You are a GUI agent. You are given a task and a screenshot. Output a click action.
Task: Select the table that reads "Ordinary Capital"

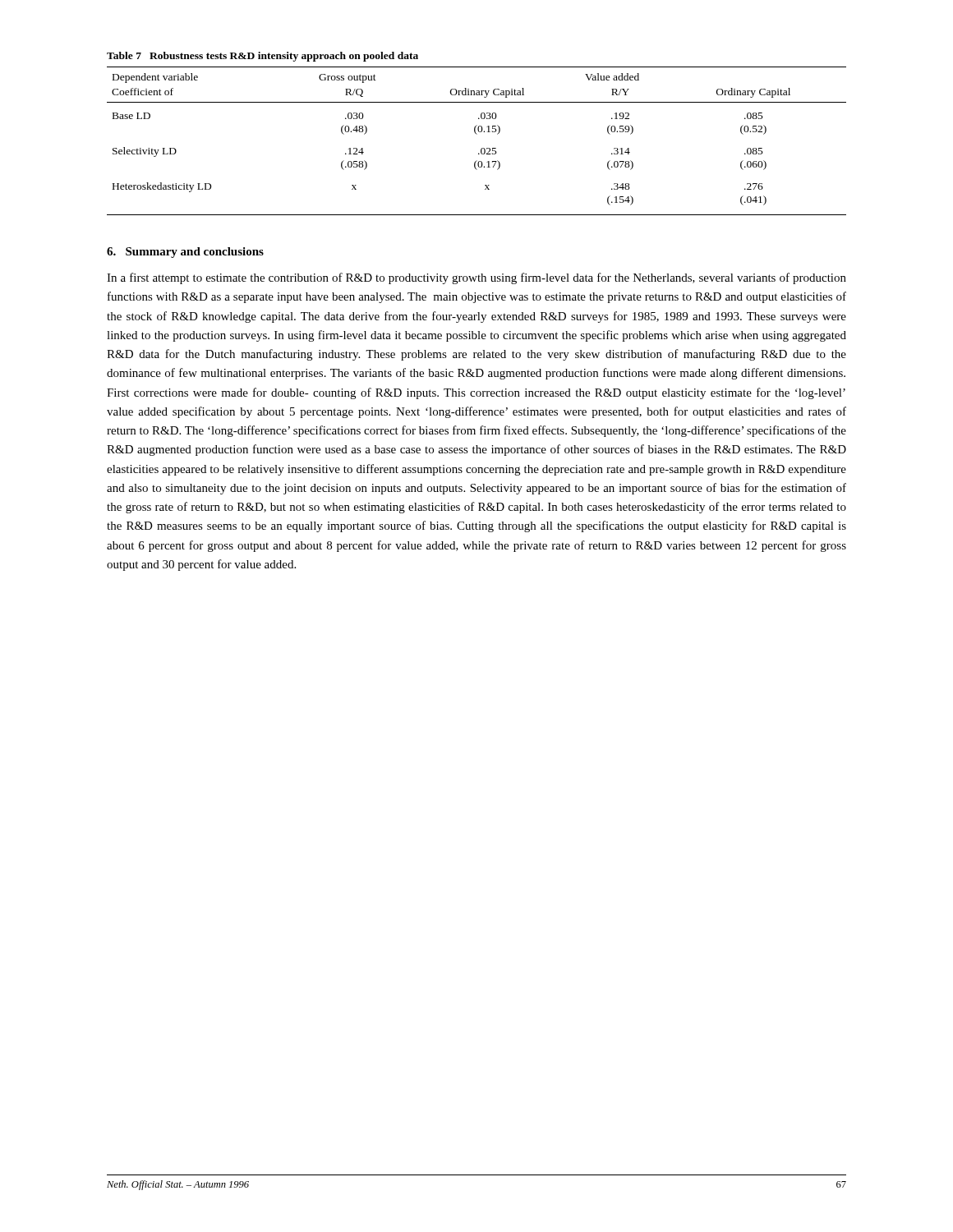(476, 141)
